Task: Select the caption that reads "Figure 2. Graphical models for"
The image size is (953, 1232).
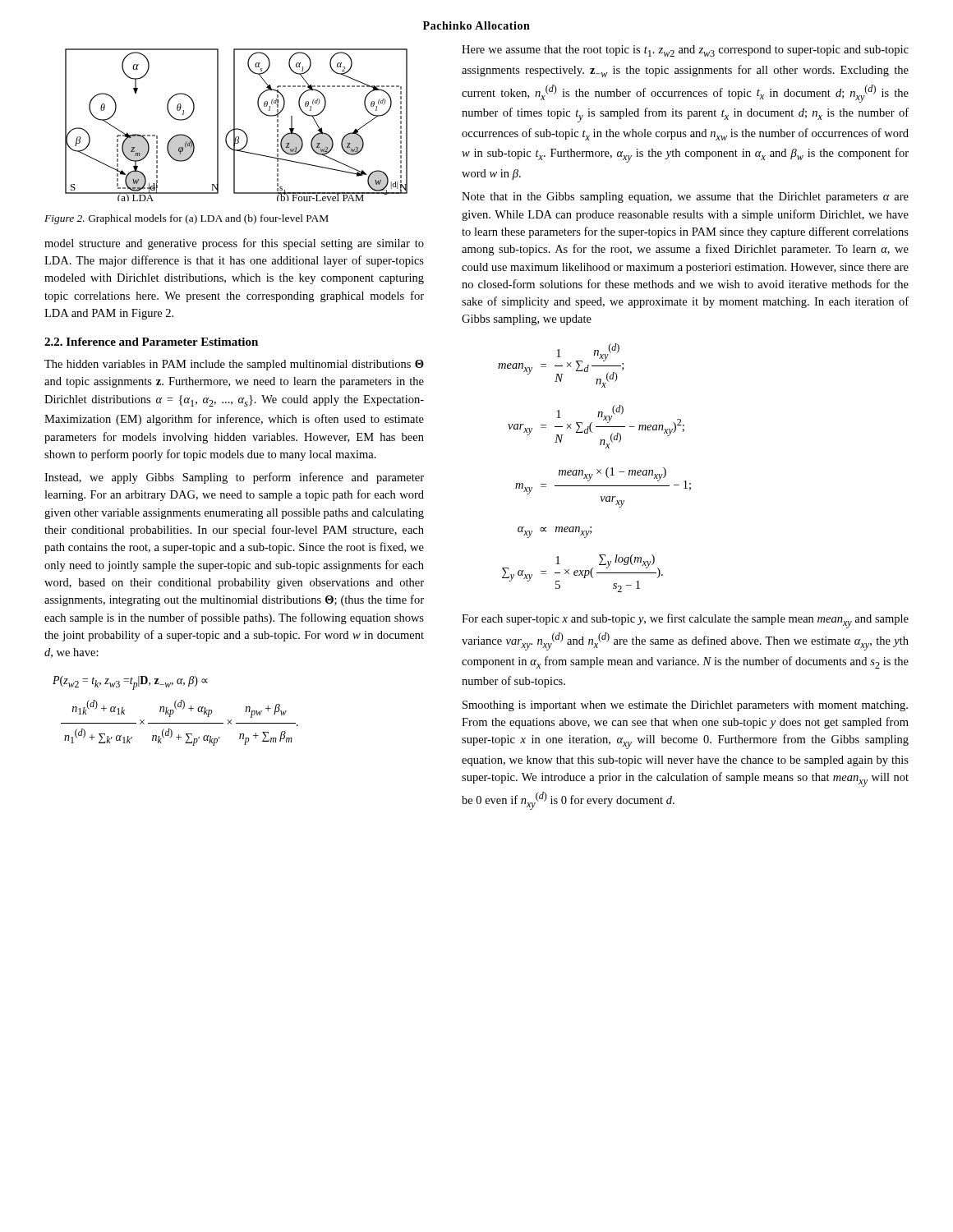Action: pos(187,218)
